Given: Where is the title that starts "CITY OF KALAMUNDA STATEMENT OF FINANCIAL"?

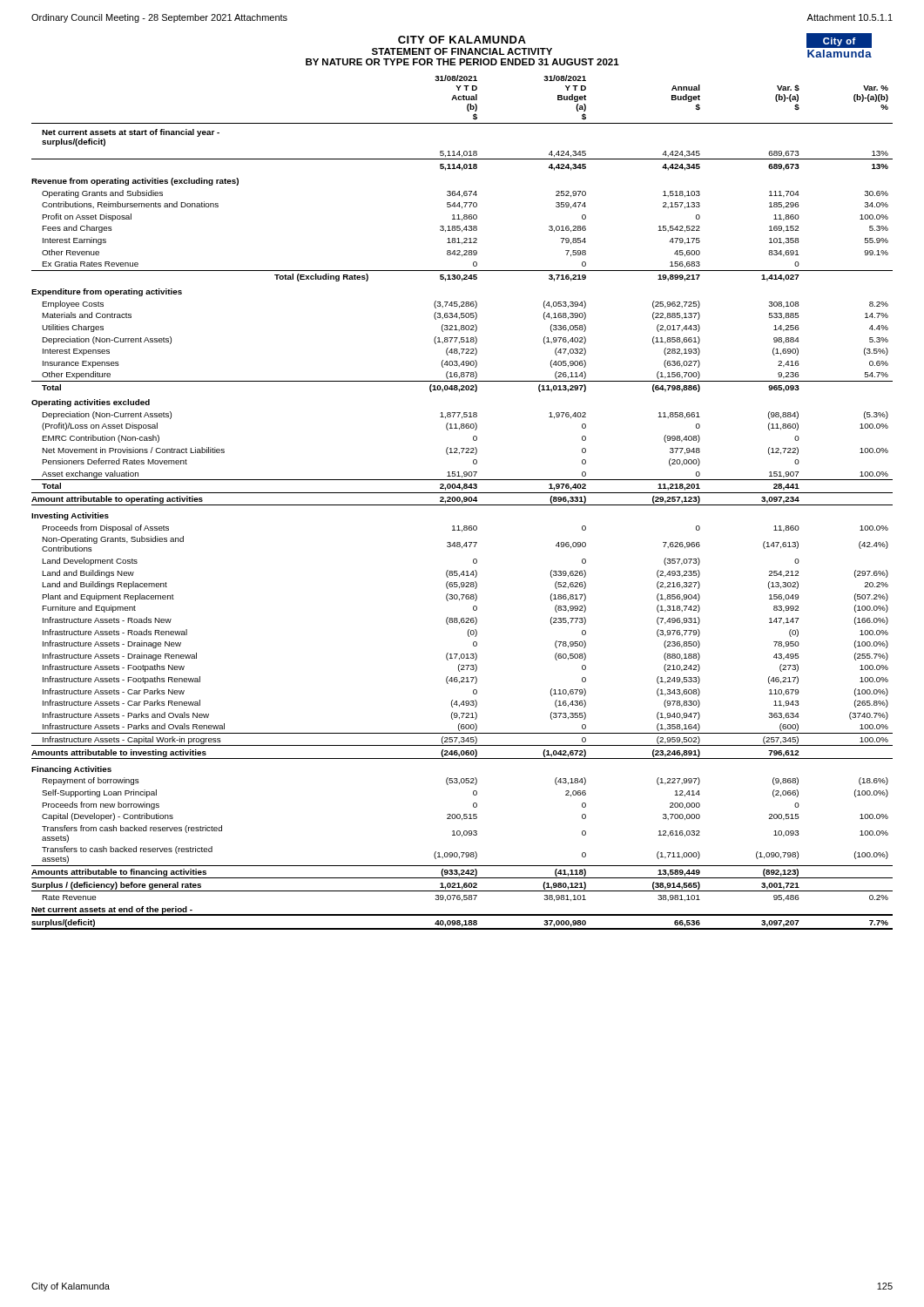Looking at the screenshot, I should [x=462, y=50].
